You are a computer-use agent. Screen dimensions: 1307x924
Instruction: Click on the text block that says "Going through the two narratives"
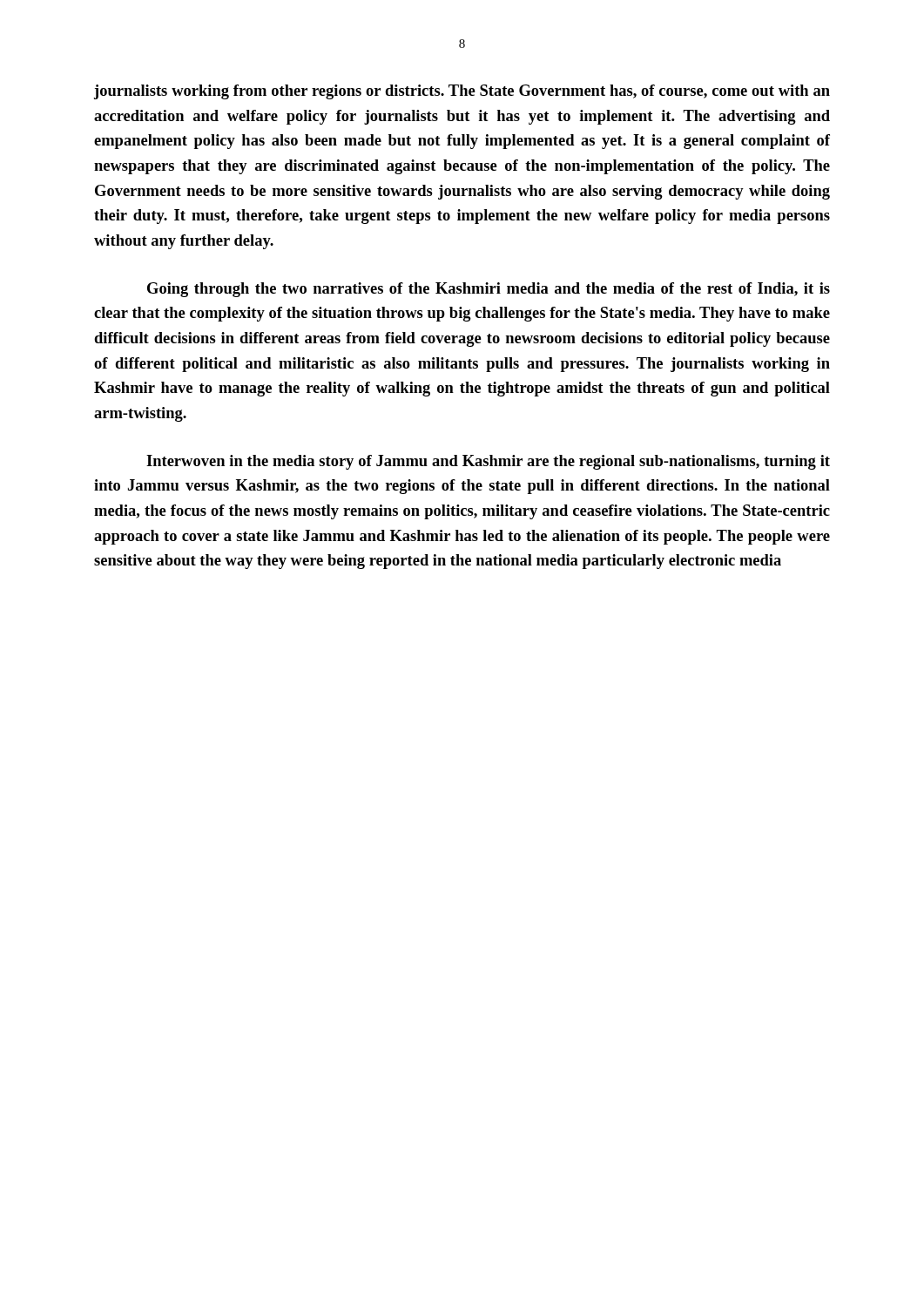coord(462,351)
